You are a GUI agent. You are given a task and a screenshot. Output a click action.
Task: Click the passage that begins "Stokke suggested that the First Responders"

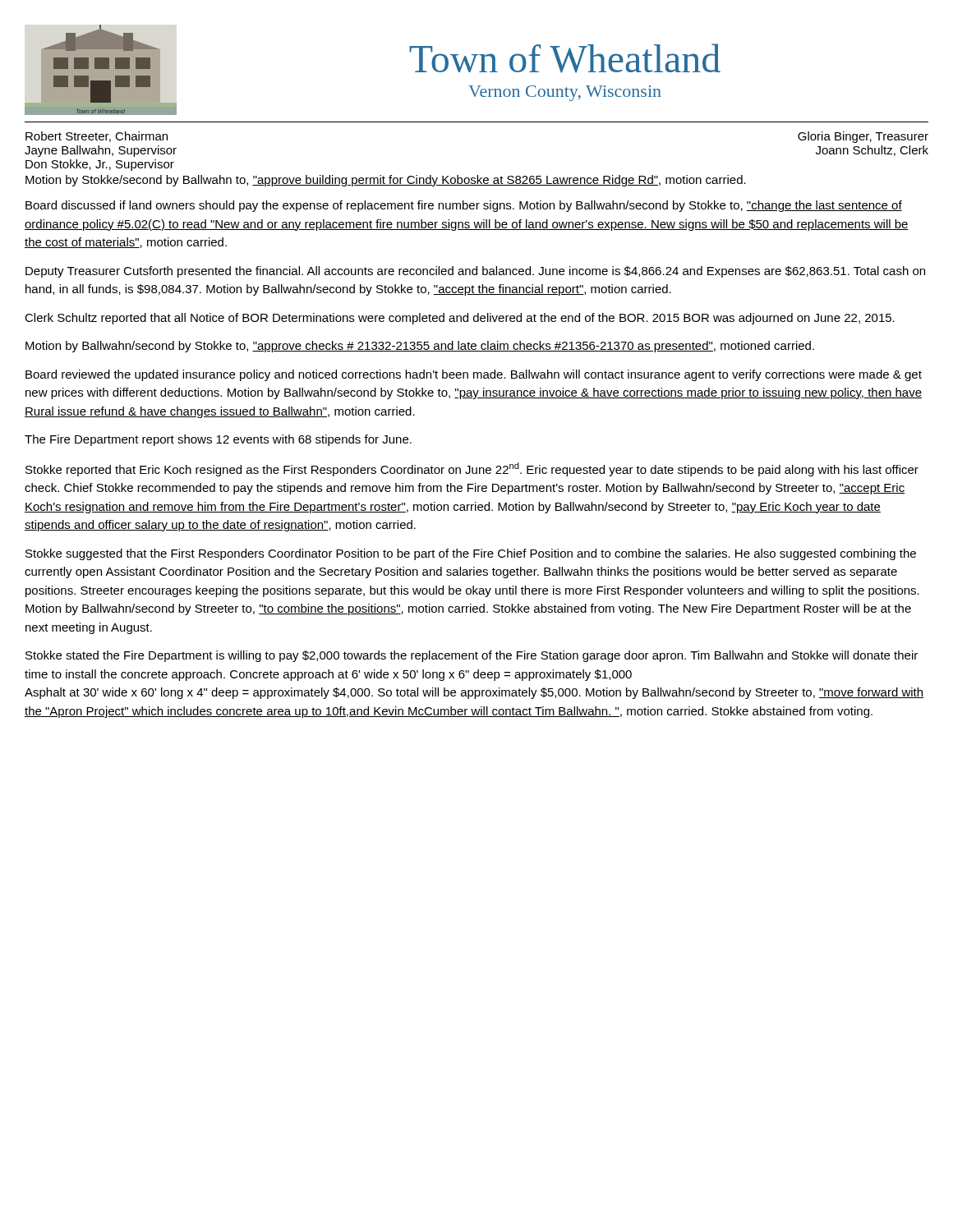472,590
